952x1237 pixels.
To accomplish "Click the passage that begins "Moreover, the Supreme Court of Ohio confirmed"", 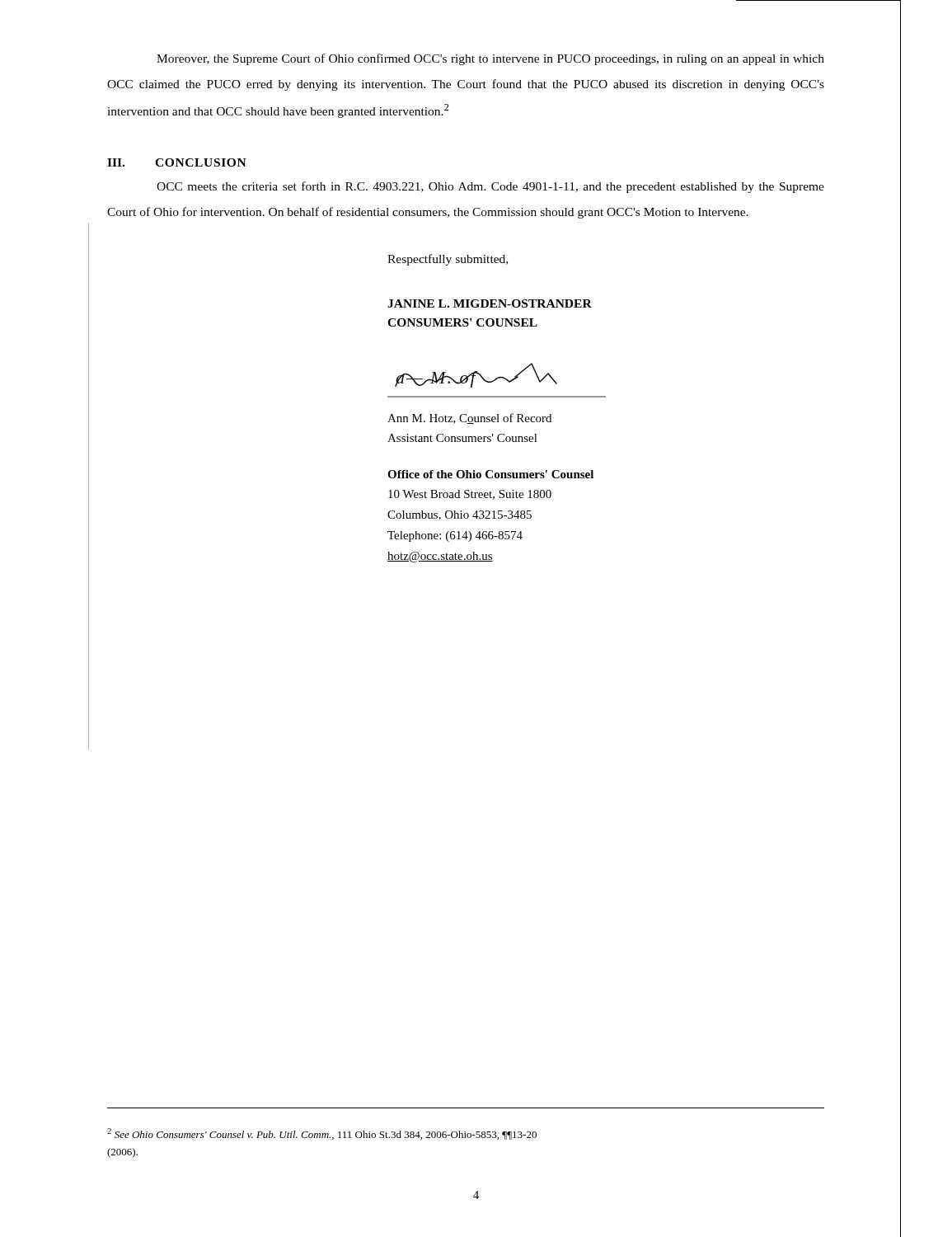I will 466,85.
